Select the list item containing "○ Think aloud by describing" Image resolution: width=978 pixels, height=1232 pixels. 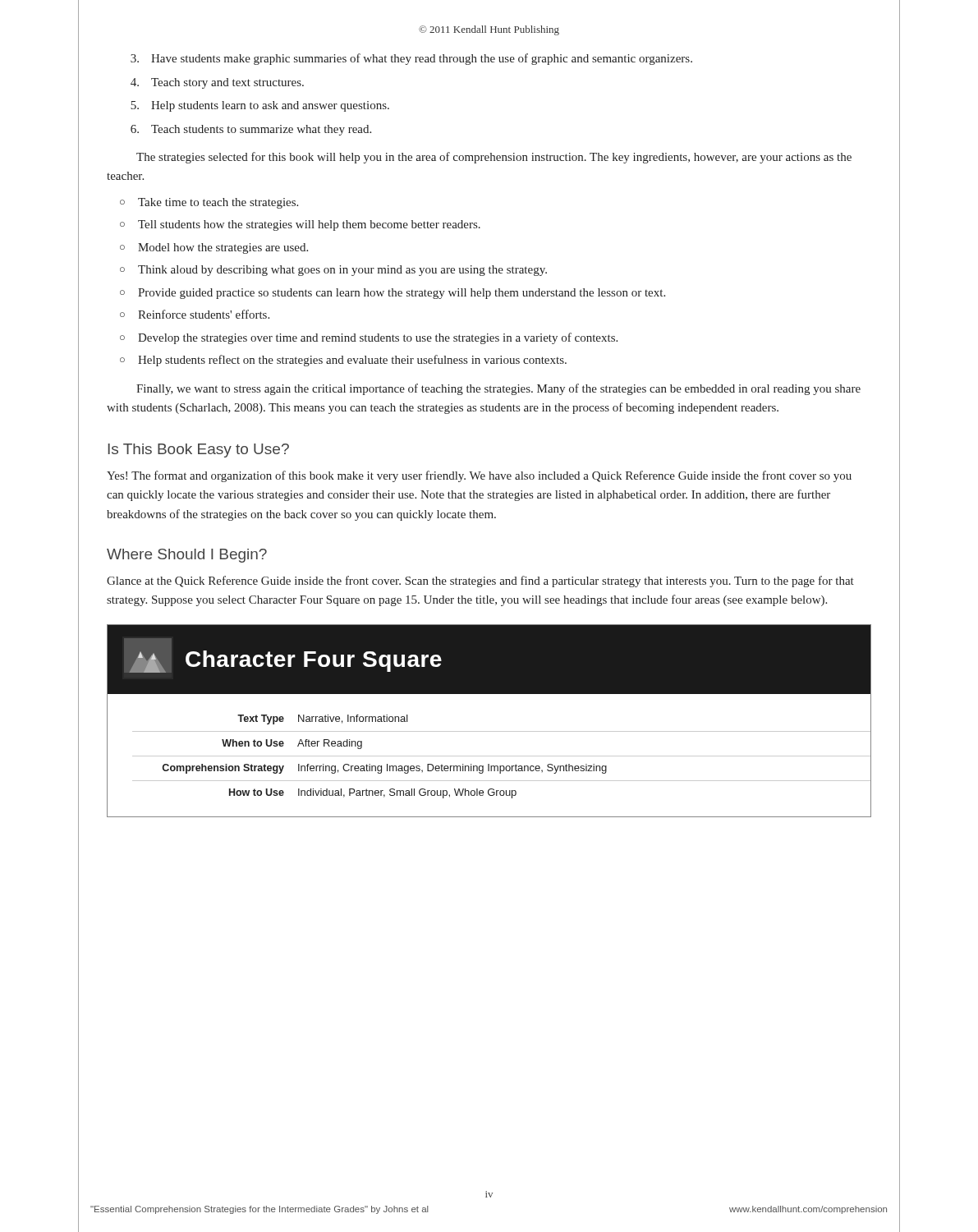pos(327,270)
